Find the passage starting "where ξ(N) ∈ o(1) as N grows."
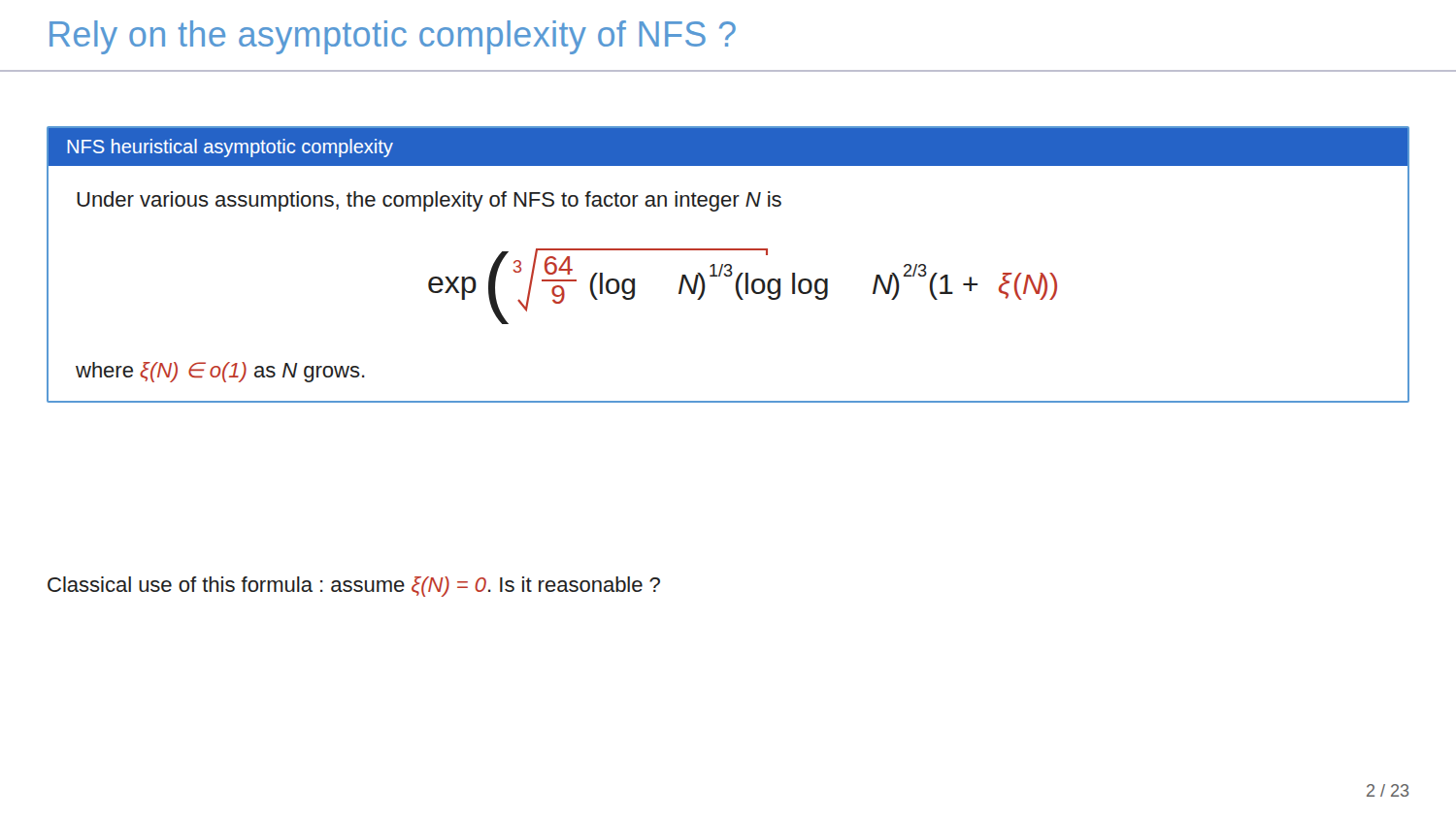This screenshot has width=1456, height=819. coord(221,370)
